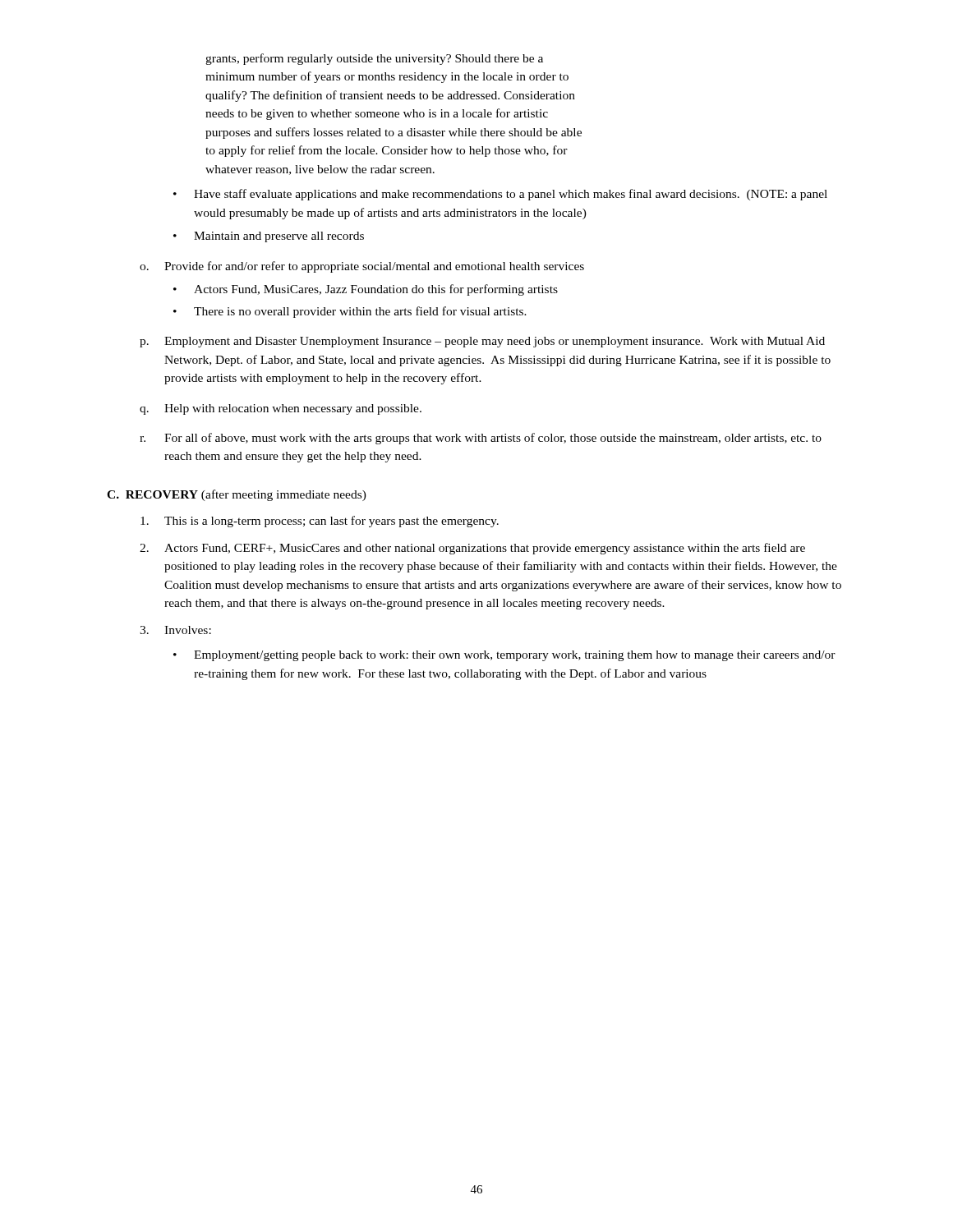Image resolution: width=953 pixels, height=1232 pixels.
Task: Point to the block beginning "• There is no"
Action: (x=350, y=311)
